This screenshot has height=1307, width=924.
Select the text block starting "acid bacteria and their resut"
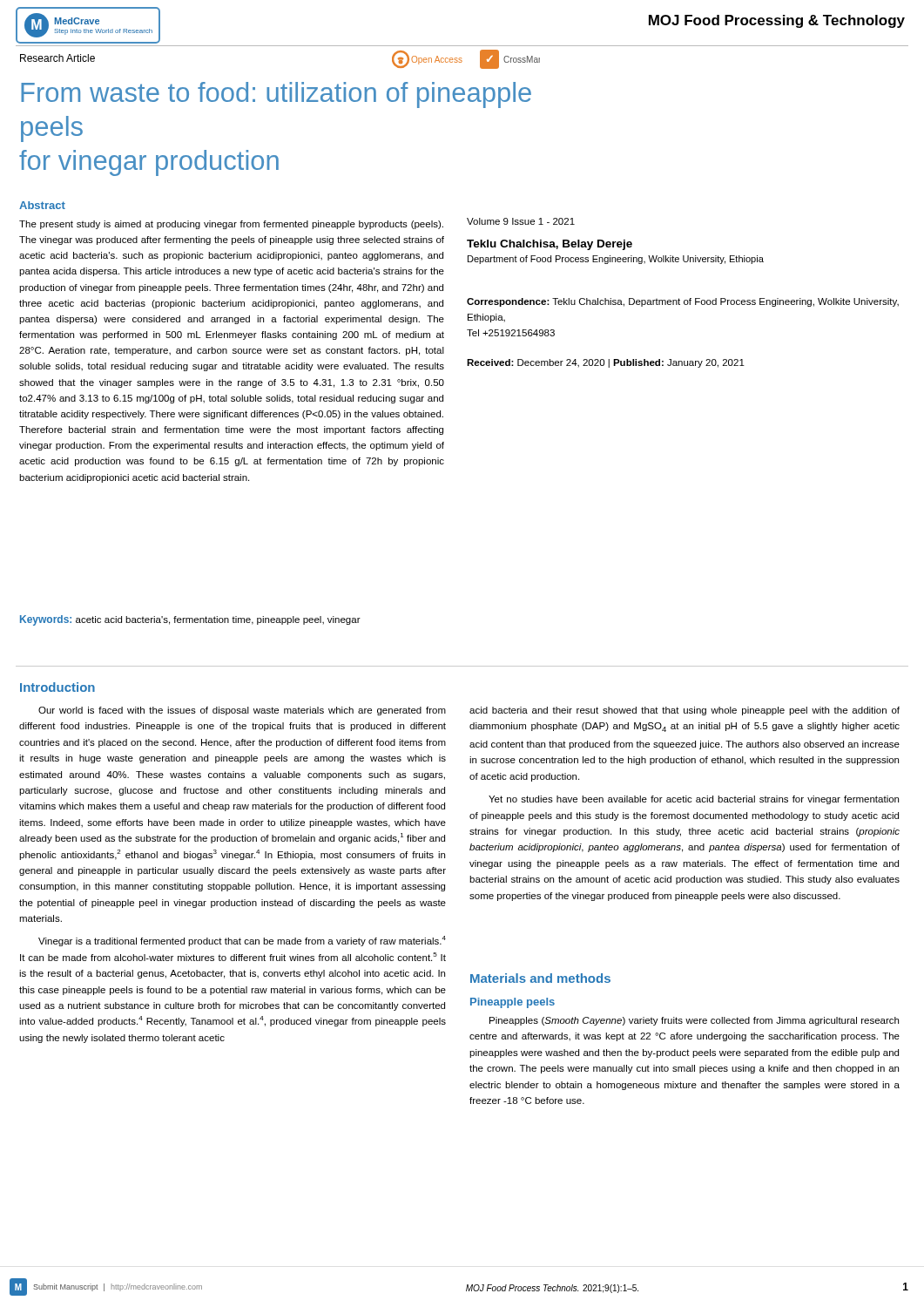[684, 803]
